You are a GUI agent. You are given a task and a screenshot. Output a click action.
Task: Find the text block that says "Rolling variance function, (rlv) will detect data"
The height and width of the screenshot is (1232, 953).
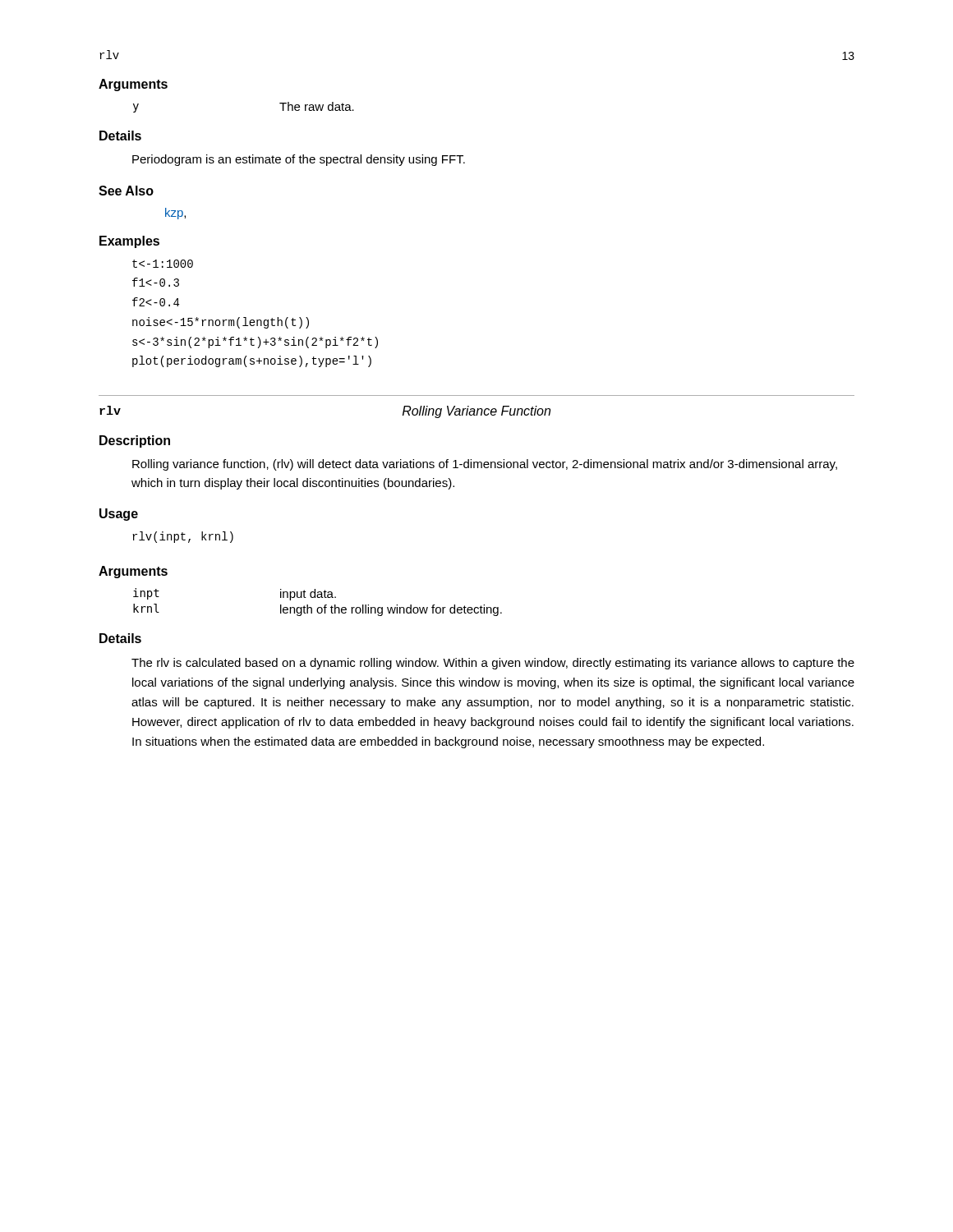coord(485,473)
